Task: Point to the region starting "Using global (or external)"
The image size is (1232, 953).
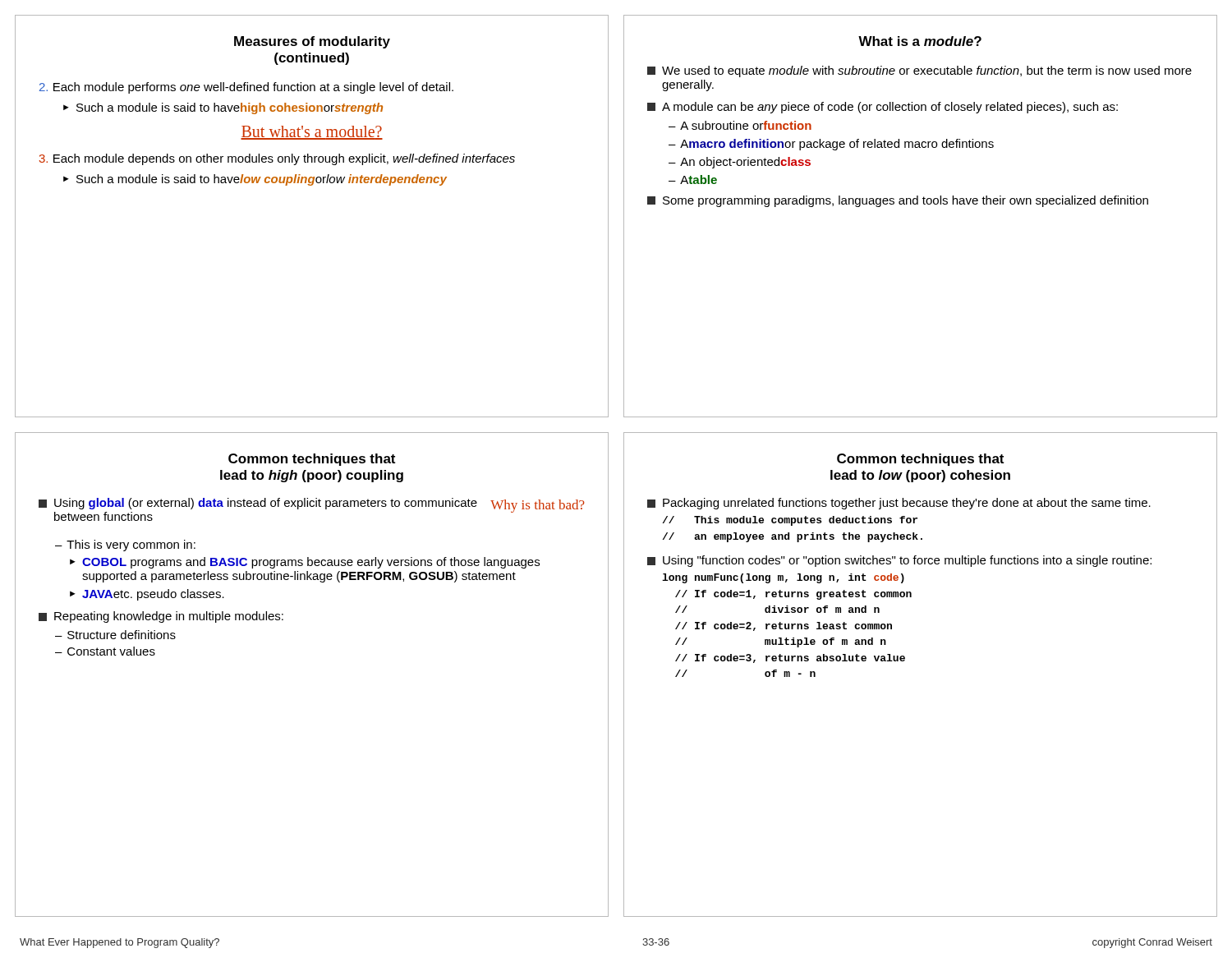Action: tap(260, 509)
